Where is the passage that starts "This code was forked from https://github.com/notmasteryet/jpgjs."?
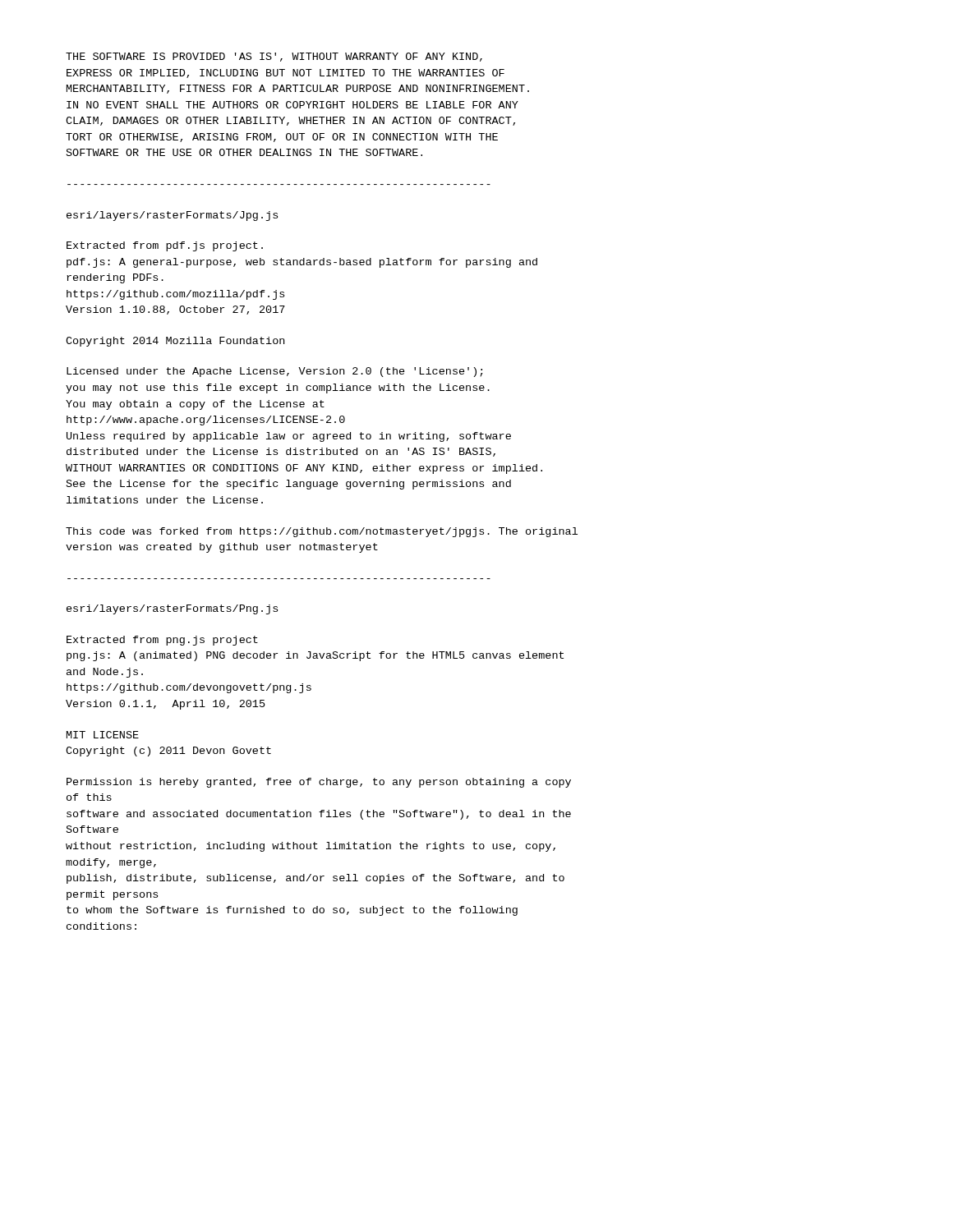 322,539
